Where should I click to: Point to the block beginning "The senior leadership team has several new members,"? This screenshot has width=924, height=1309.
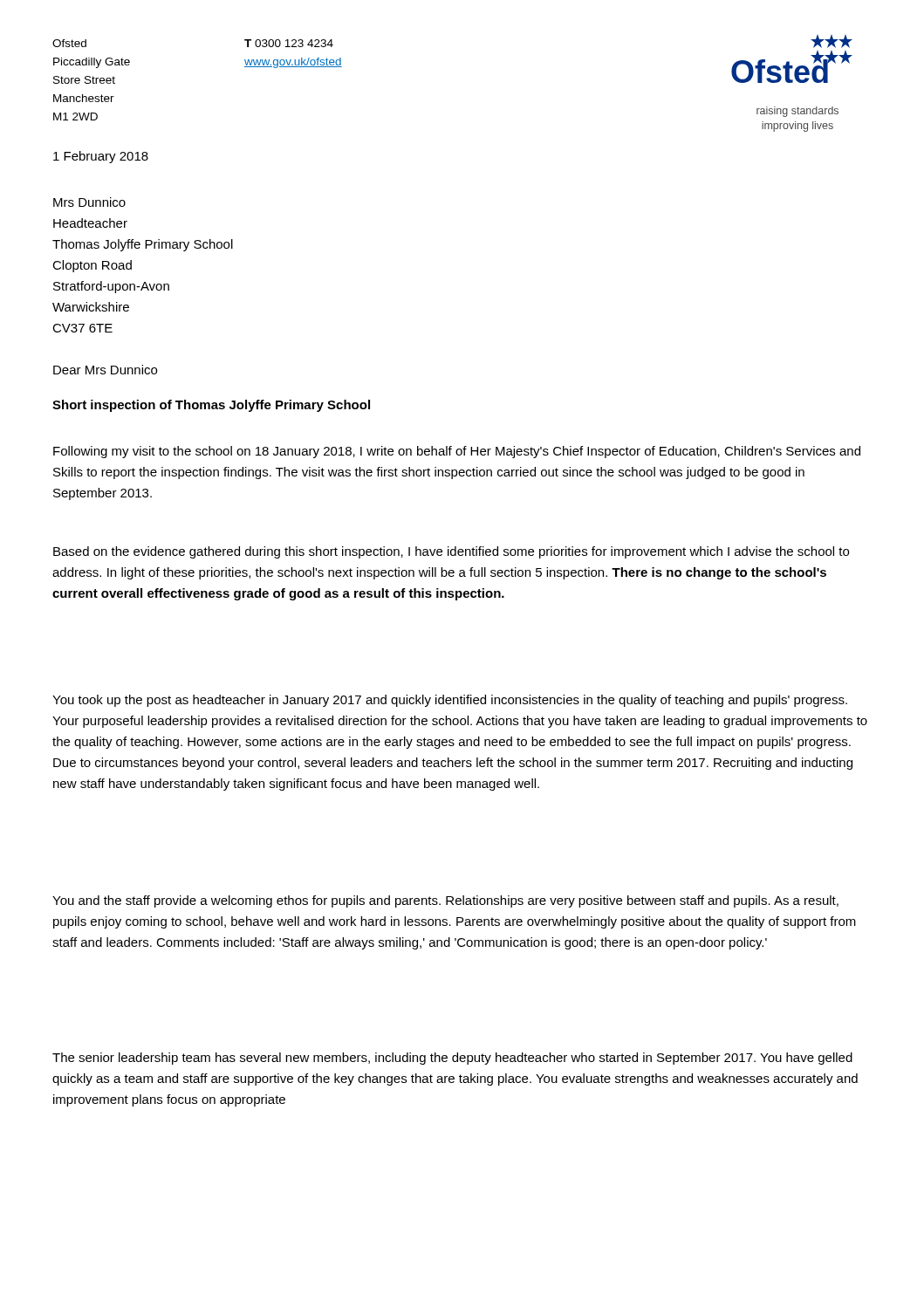[455, 1078]
